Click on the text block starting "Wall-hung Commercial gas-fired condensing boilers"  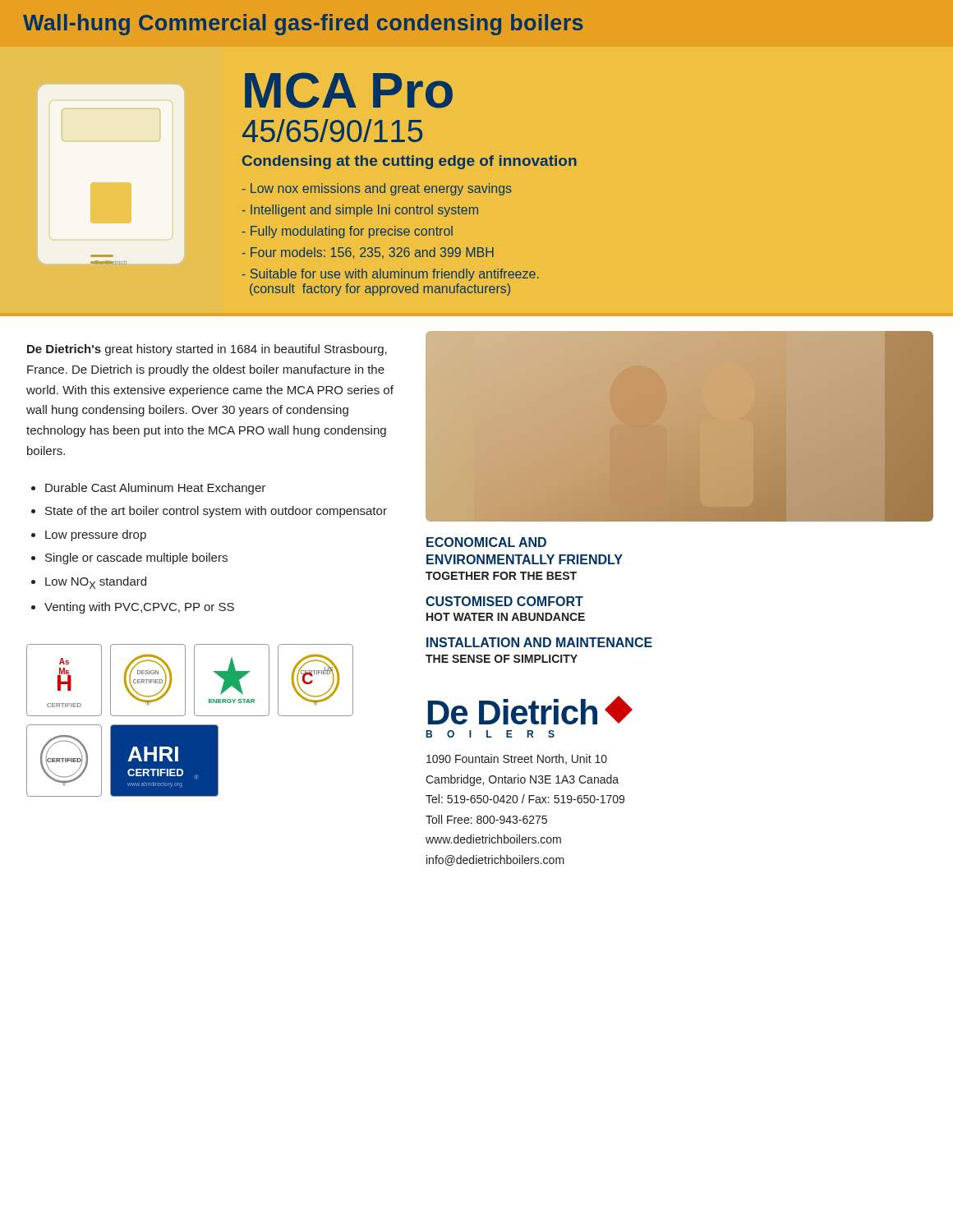[x=303, y=23]
